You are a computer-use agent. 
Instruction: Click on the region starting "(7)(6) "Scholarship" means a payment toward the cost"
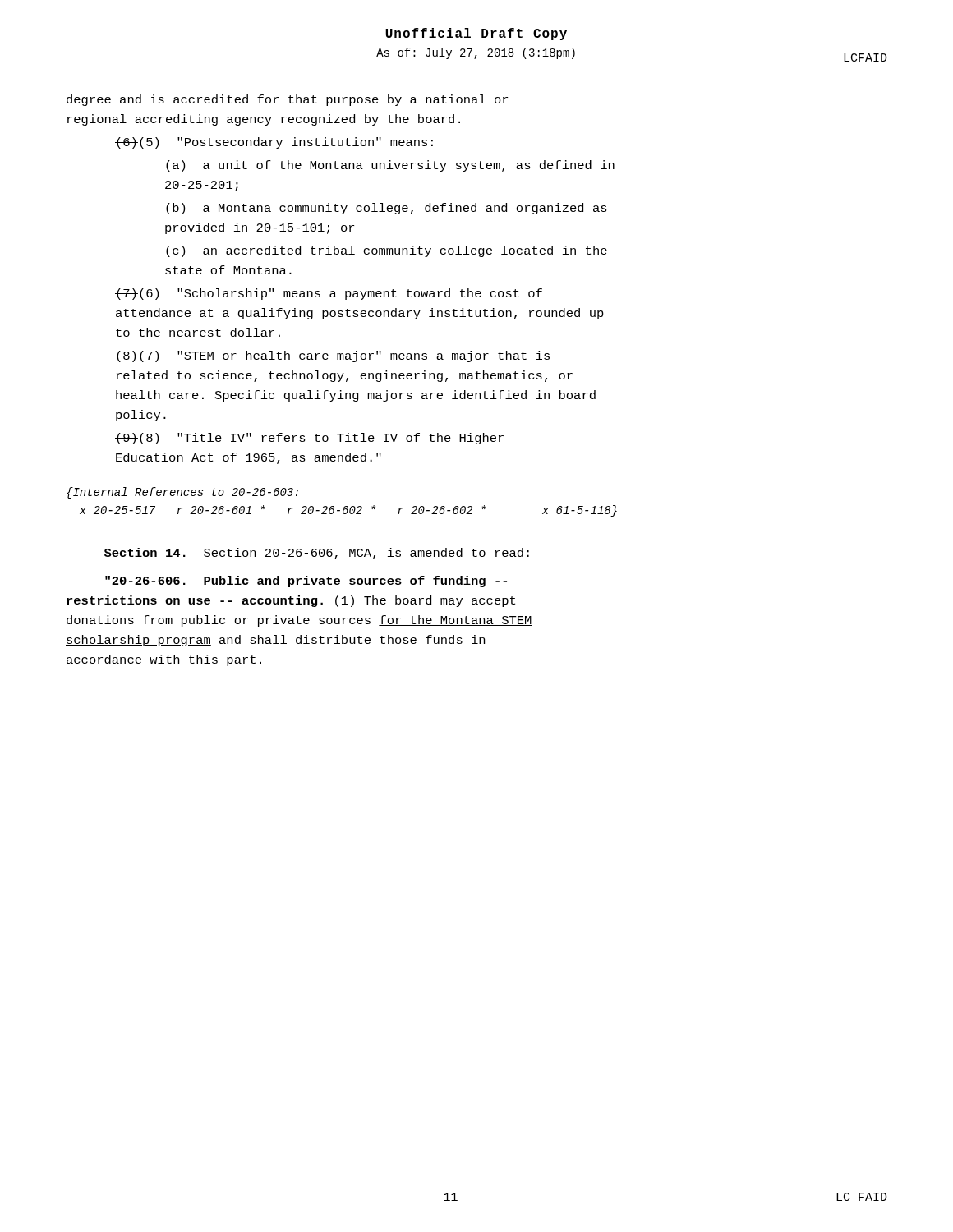360,314
